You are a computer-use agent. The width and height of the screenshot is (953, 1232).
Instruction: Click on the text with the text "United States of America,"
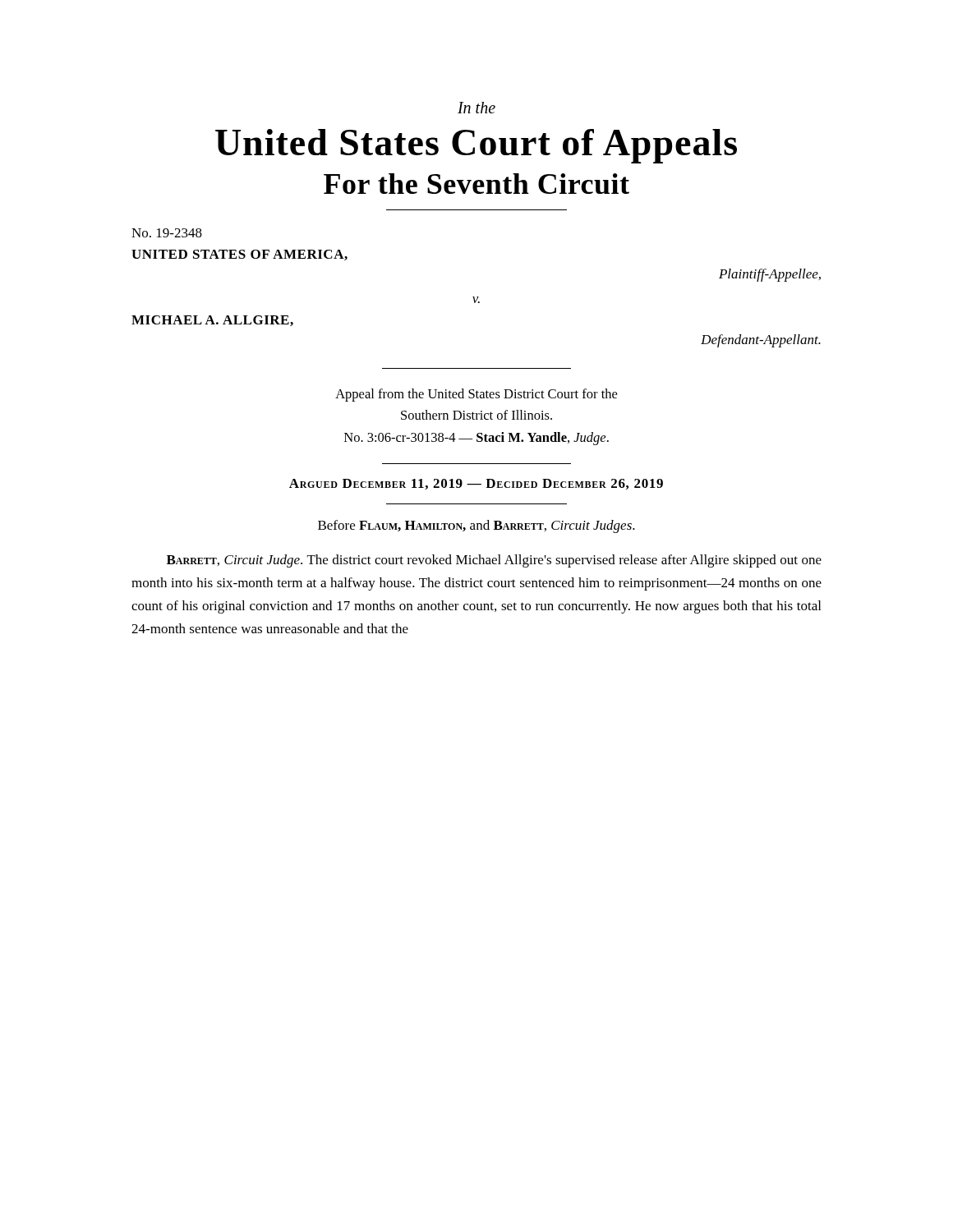(240, 254)
